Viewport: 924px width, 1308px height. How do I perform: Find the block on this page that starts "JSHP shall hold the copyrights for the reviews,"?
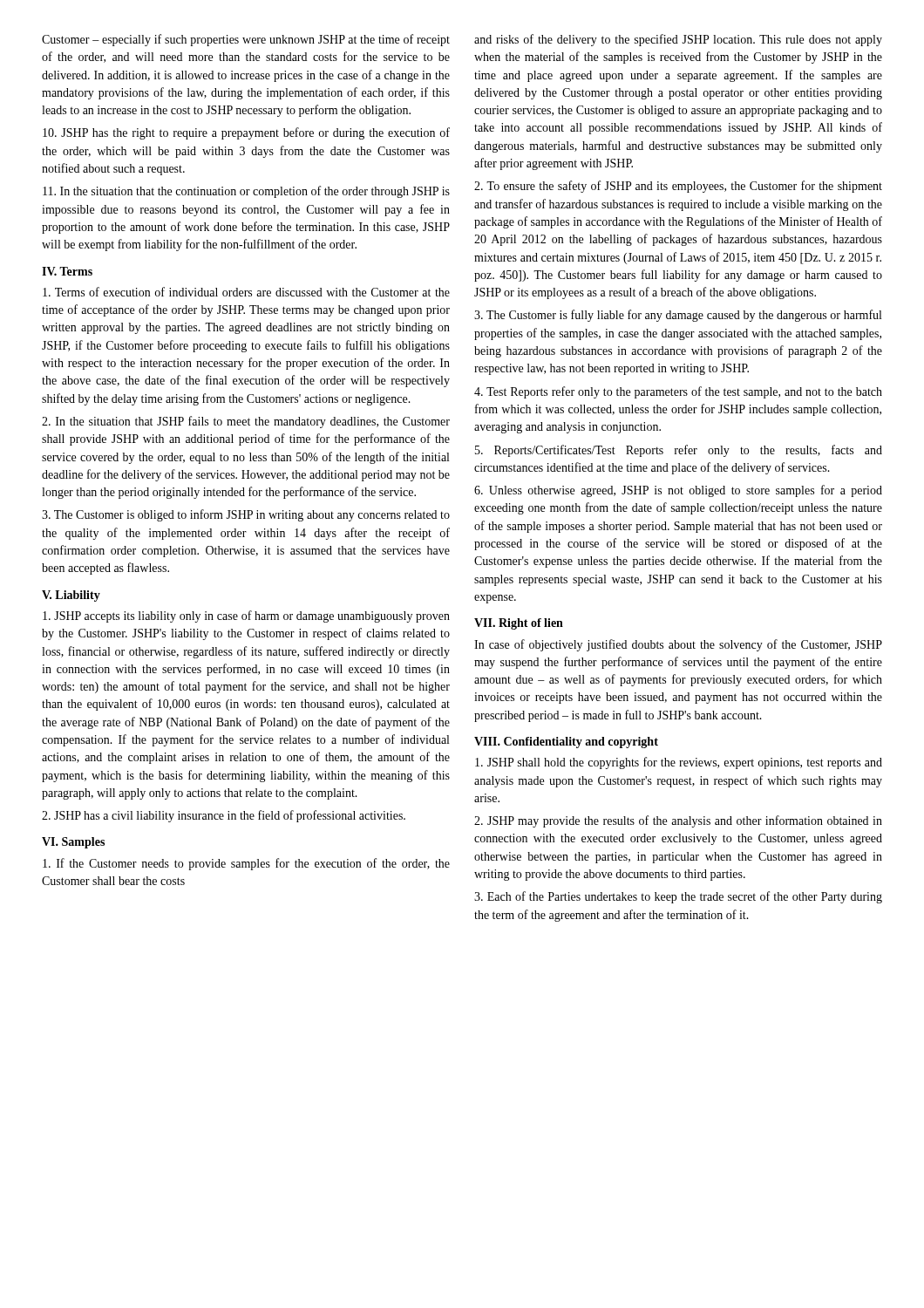point(678,781)
